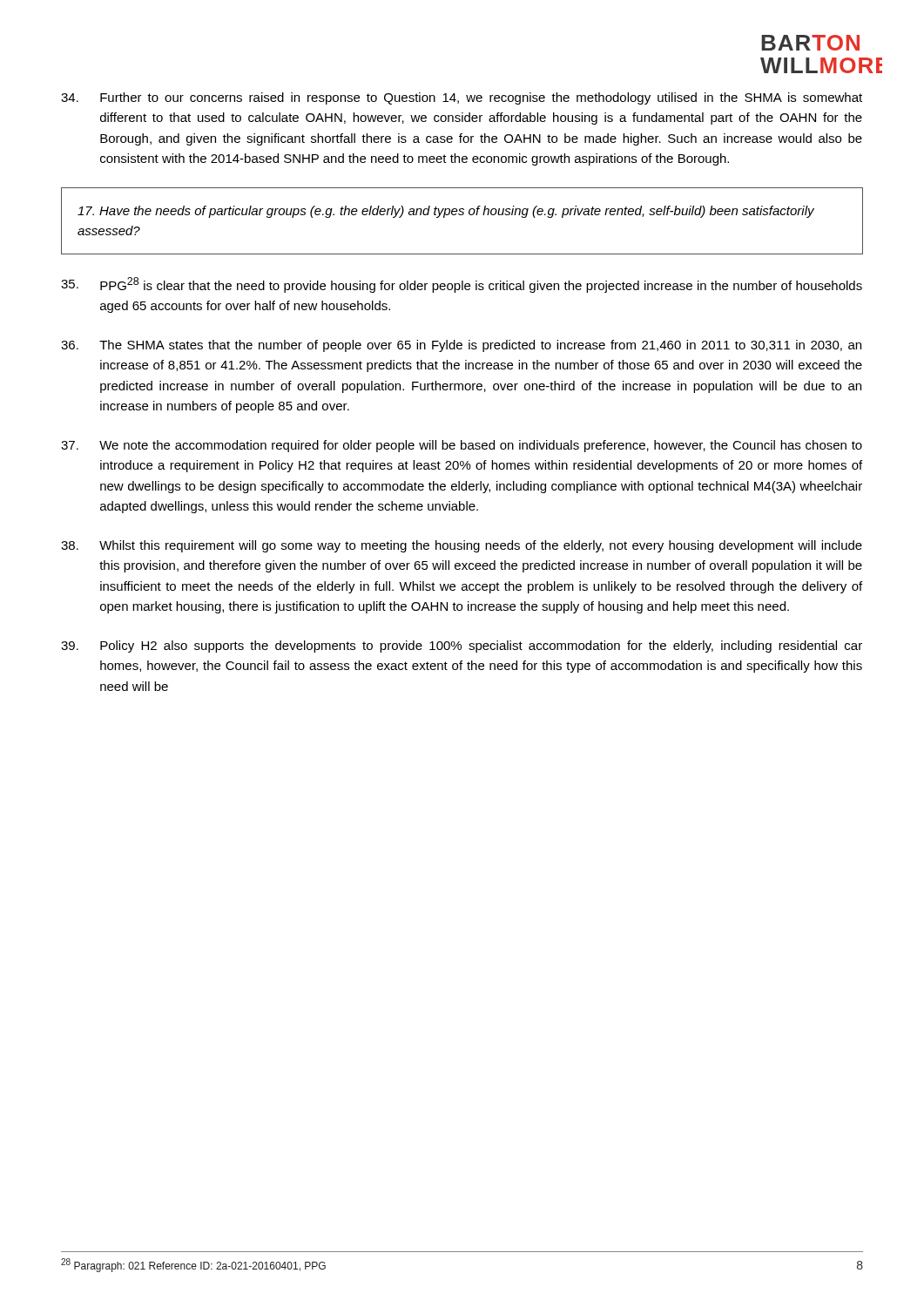Navigate to the passage starting "Have the needs of particular"
This screenshot has height=1307, width=924.
[446, 221]
